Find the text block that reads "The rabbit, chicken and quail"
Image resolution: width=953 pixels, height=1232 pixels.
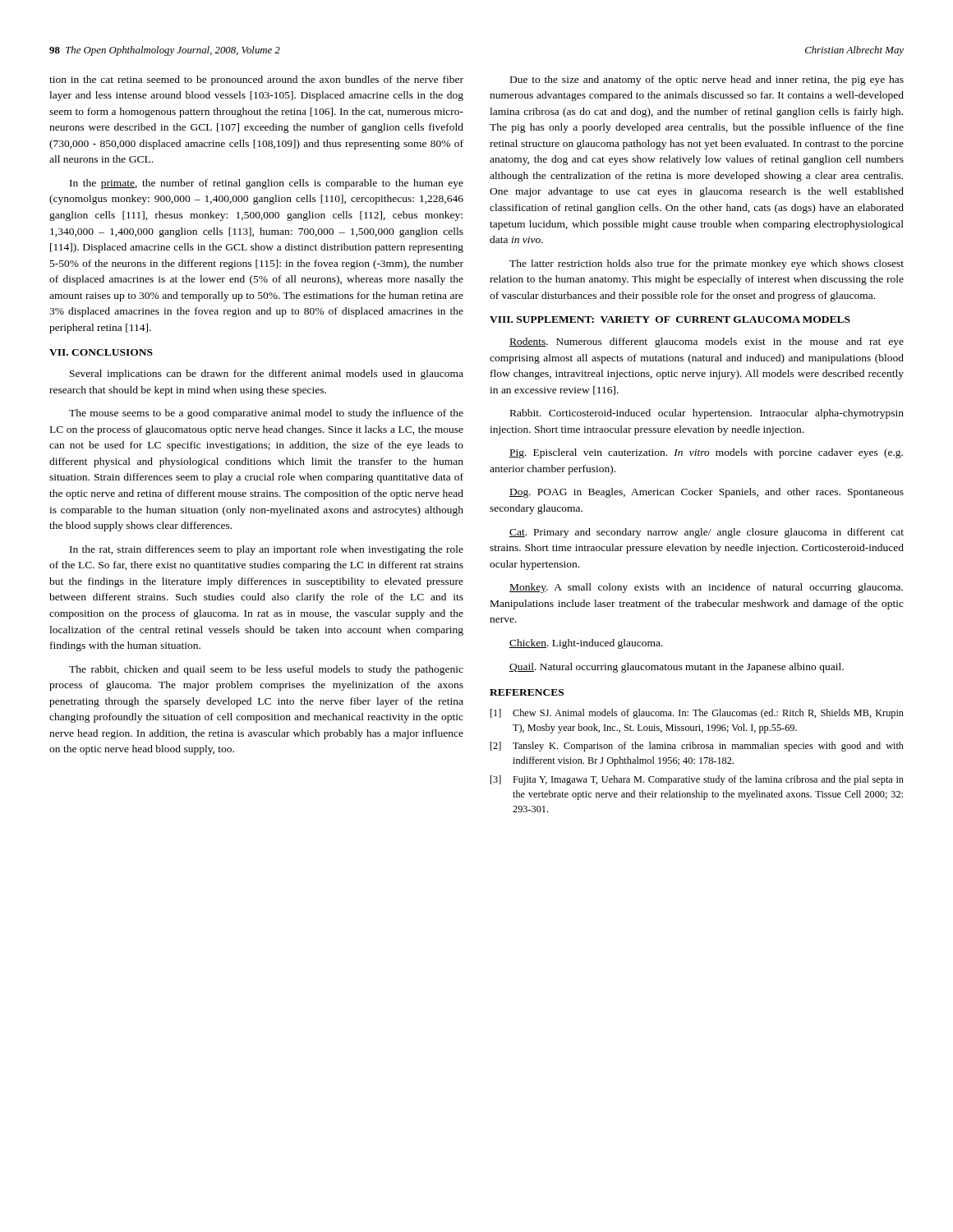(x=256, y=709)
